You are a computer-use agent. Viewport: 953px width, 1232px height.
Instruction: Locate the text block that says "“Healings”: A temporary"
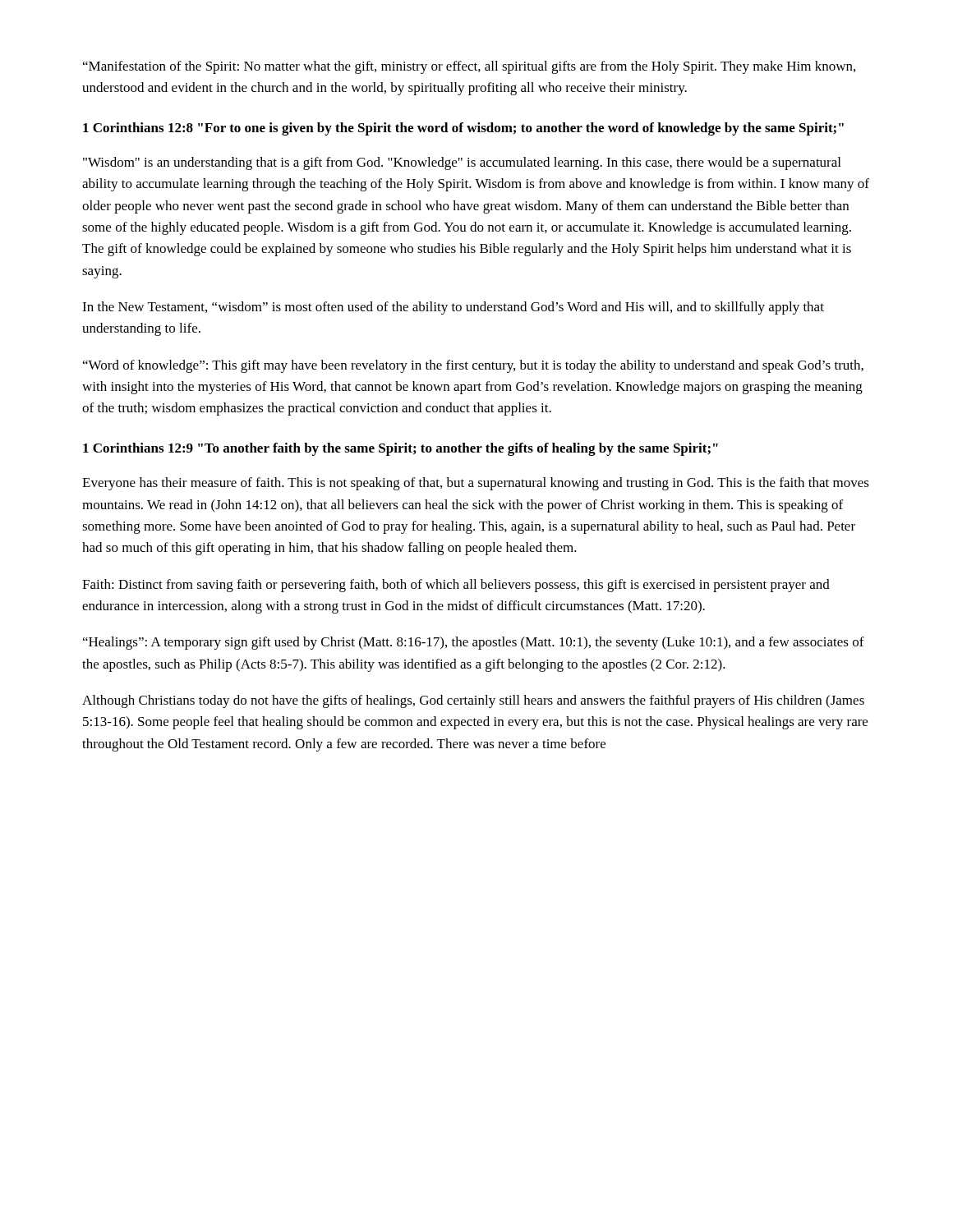coord(473,653)
